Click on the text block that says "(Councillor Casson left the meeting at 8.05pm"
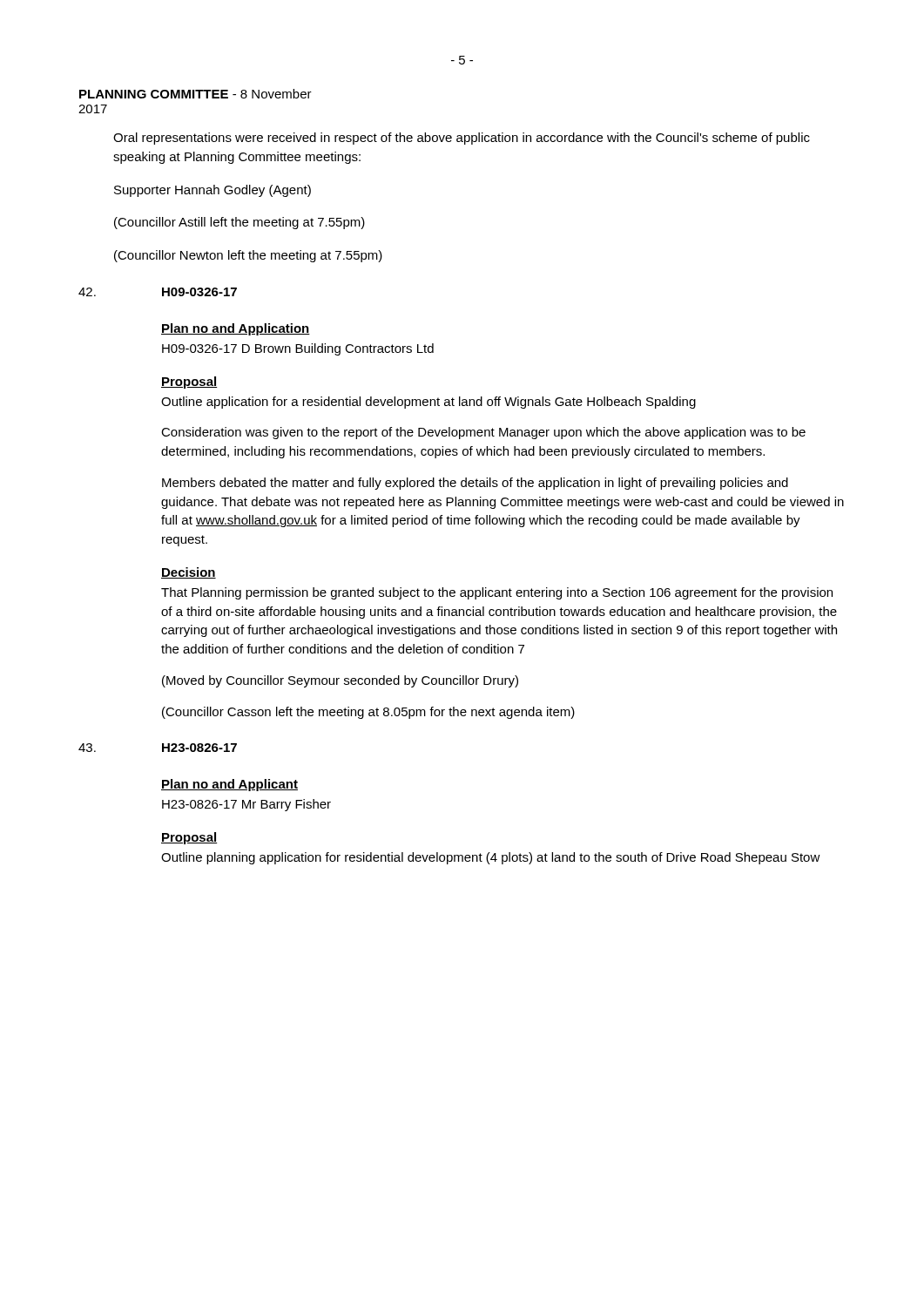The height and width of the screenshot is (1307, 924). tap(368, 711)
